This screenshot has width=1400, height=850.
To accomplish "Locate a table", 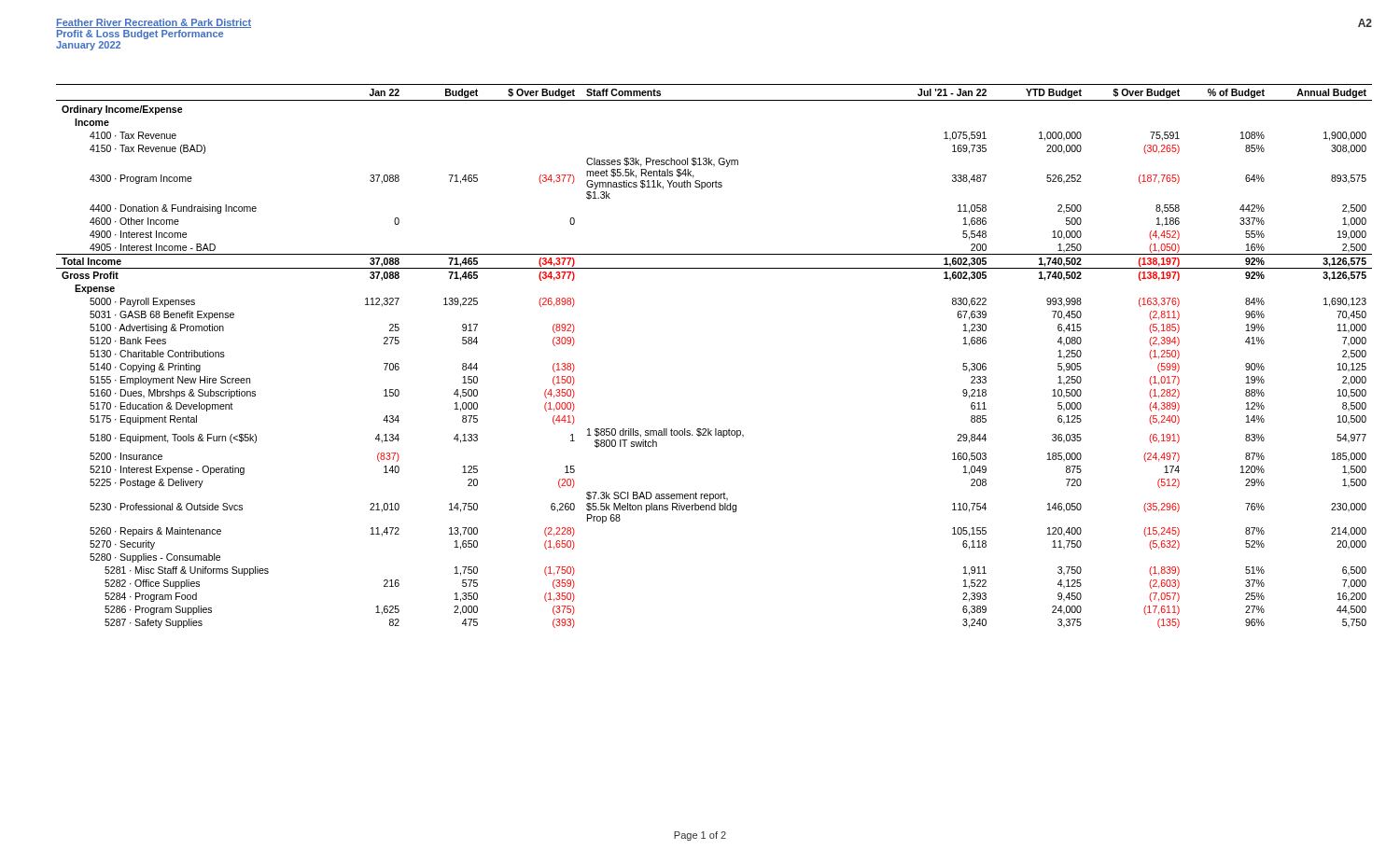I will click(714, 356).
